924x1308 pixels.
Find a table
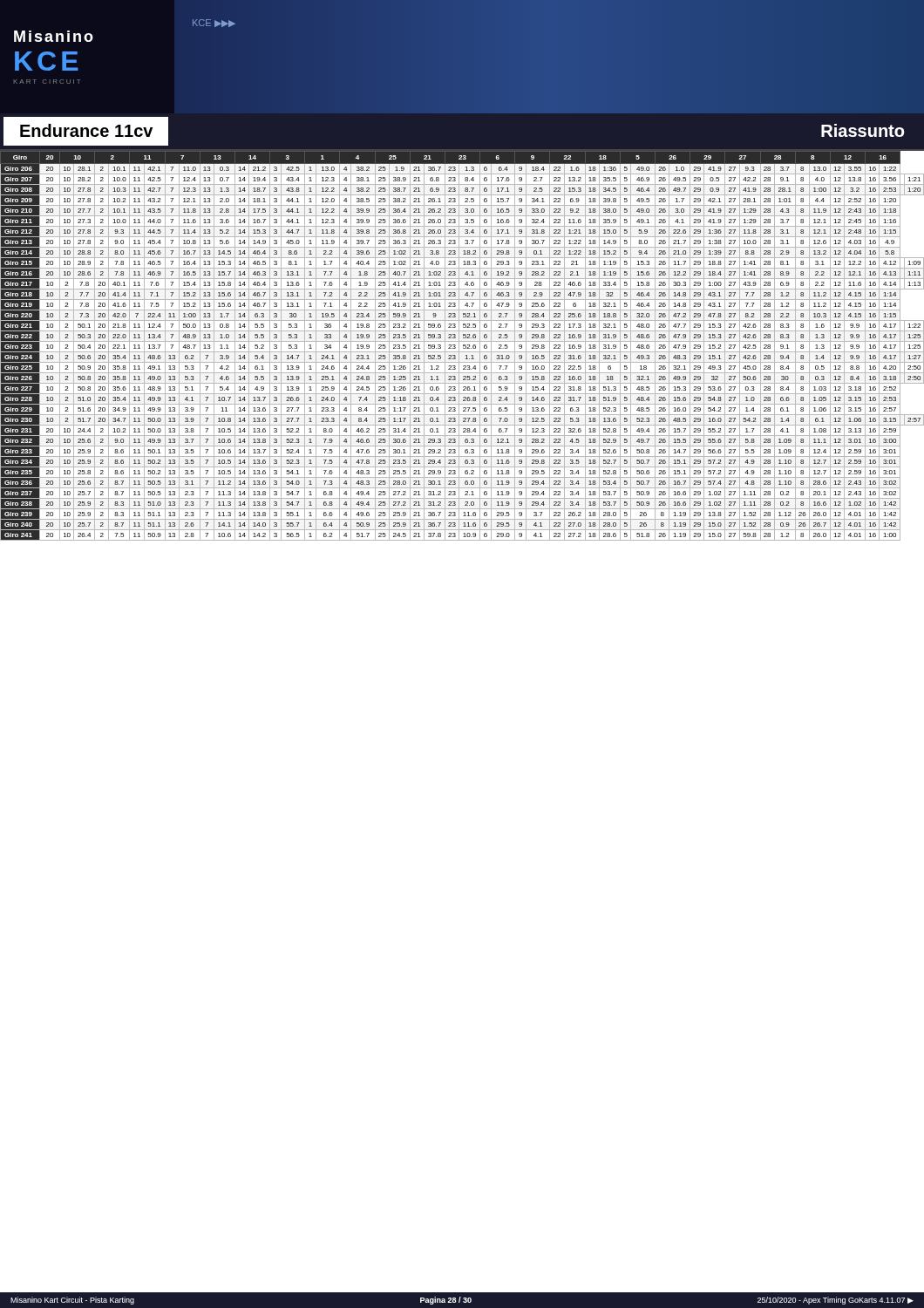pyautogui.click(x=462, y=346)
